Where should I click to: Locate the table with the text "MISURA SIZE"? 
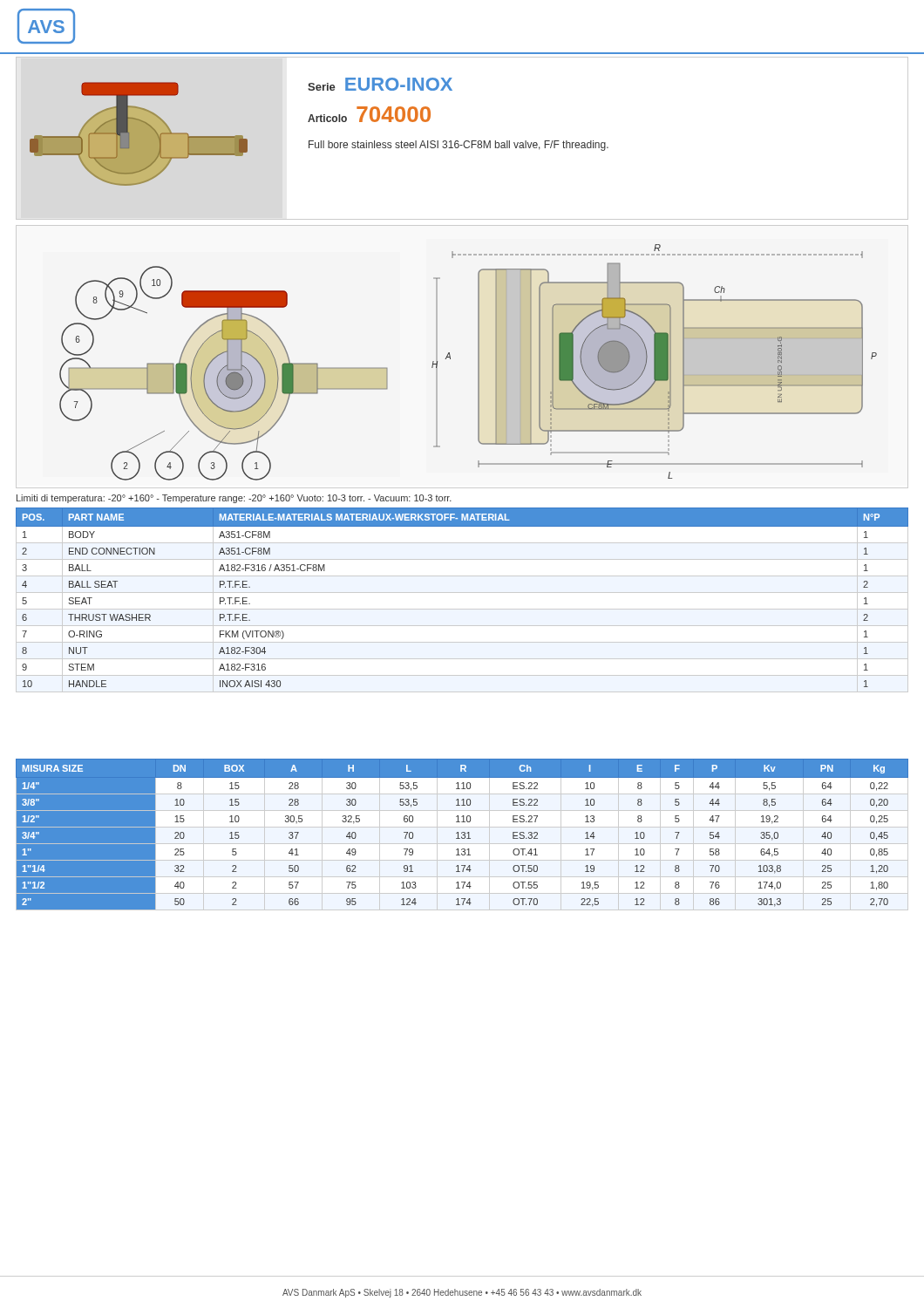(x=462, y=835)
